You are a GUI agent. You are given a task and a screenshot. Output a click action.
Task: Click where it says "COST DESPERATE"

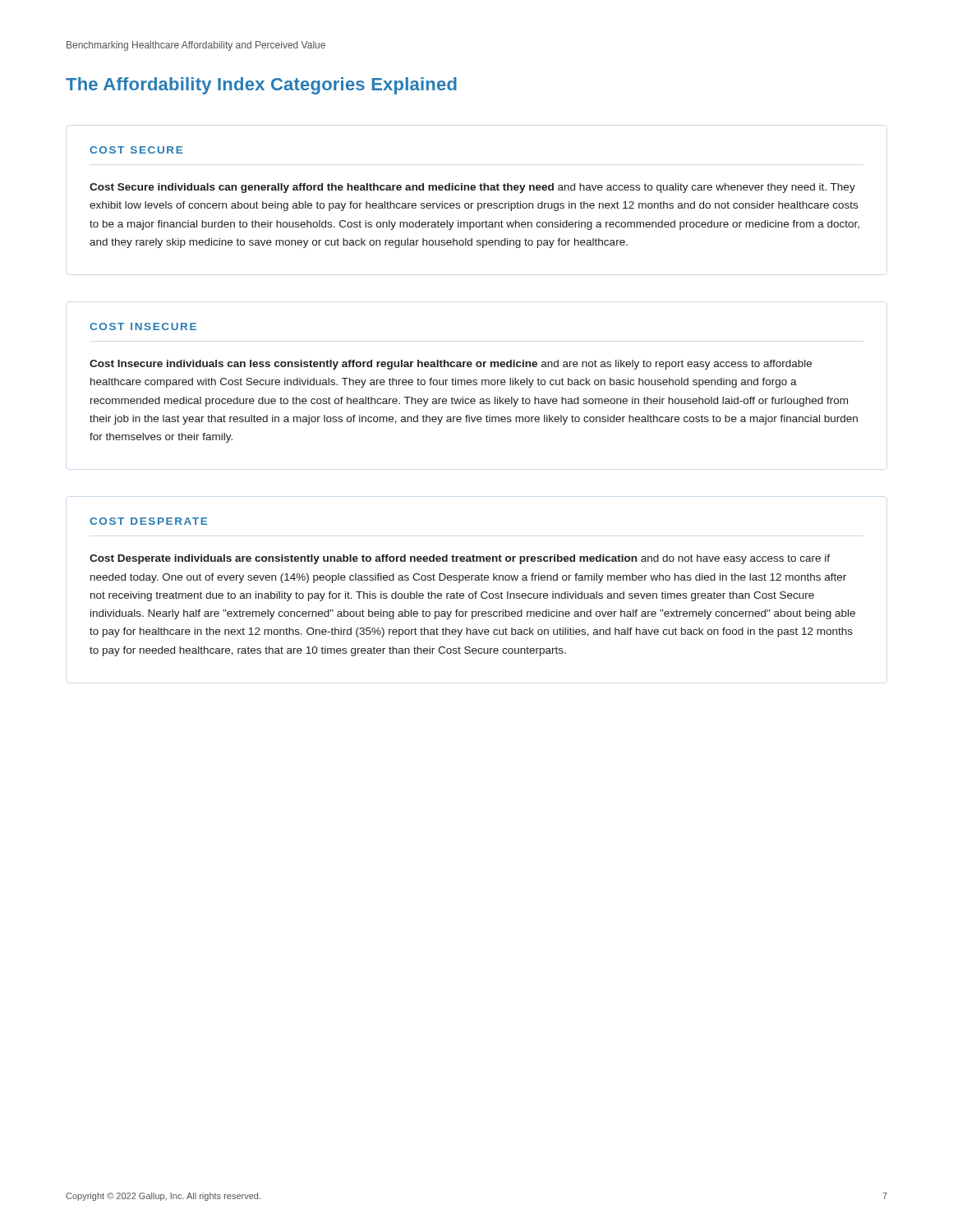(x=149, y=522)
